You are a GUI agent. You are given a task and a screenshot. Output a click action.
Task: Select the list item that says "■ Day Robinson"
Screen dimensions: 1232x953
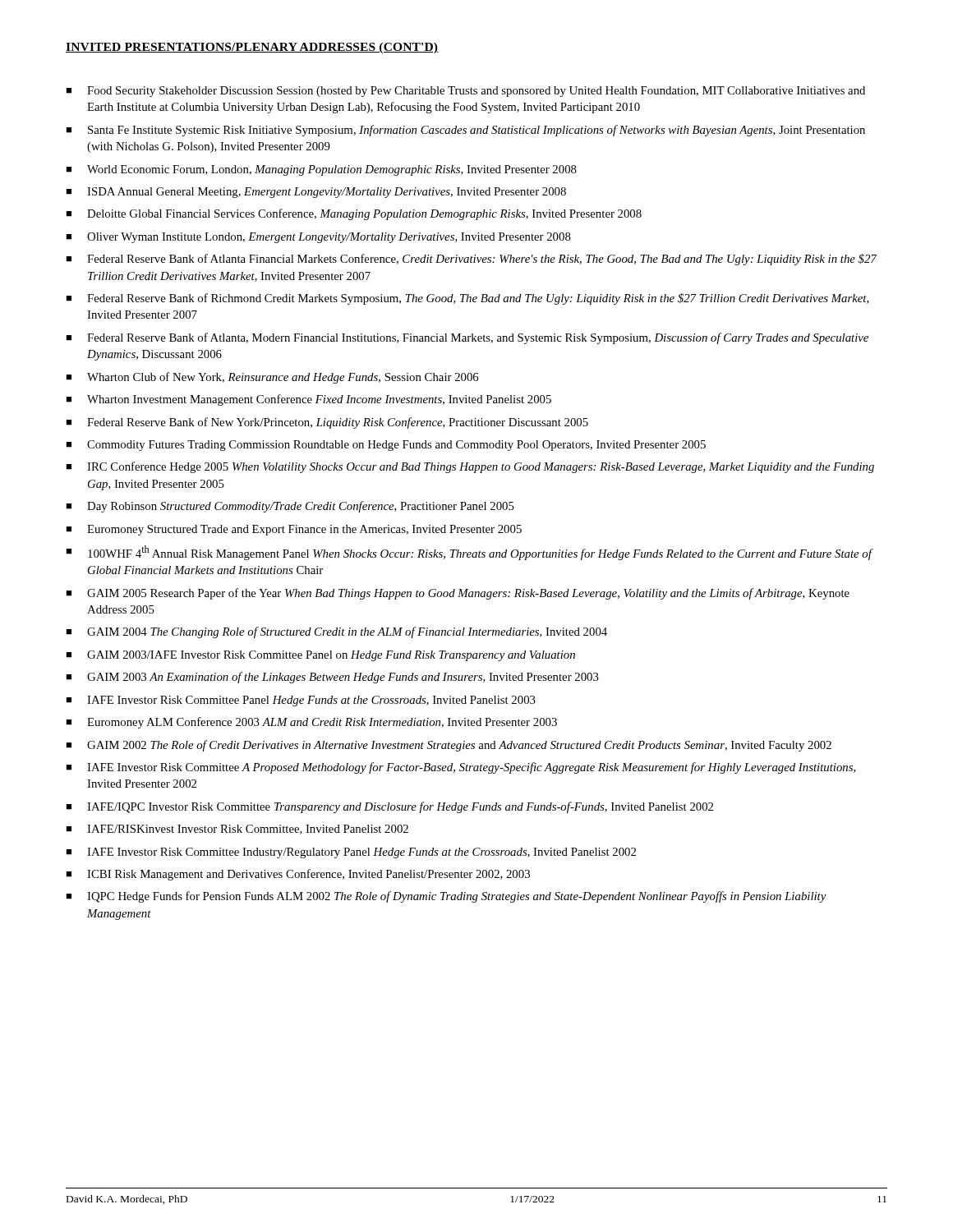point(476,506)
